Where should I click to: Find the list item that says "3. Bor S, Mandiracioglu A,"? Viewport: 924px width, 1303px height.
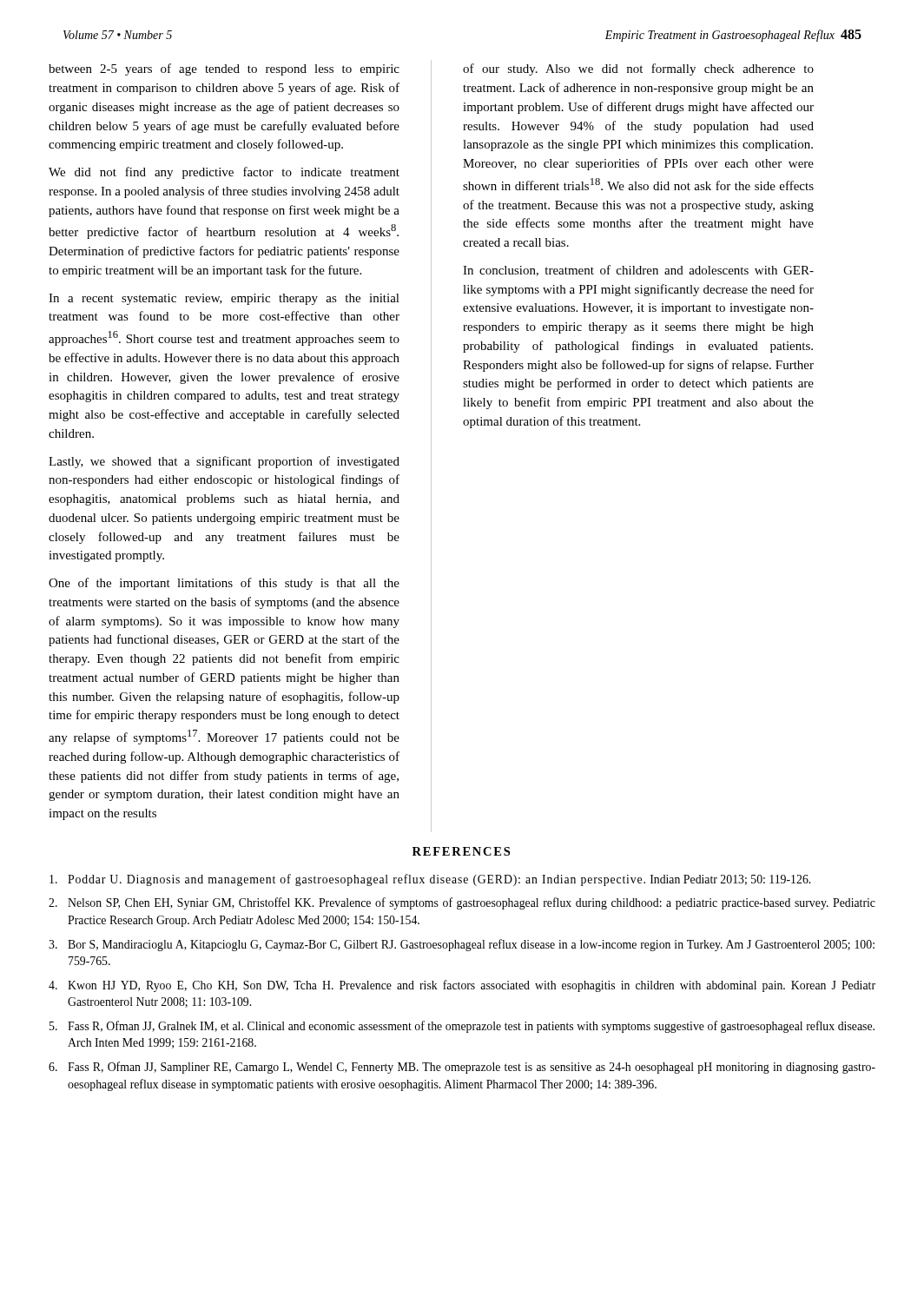(x=462, y=953)
